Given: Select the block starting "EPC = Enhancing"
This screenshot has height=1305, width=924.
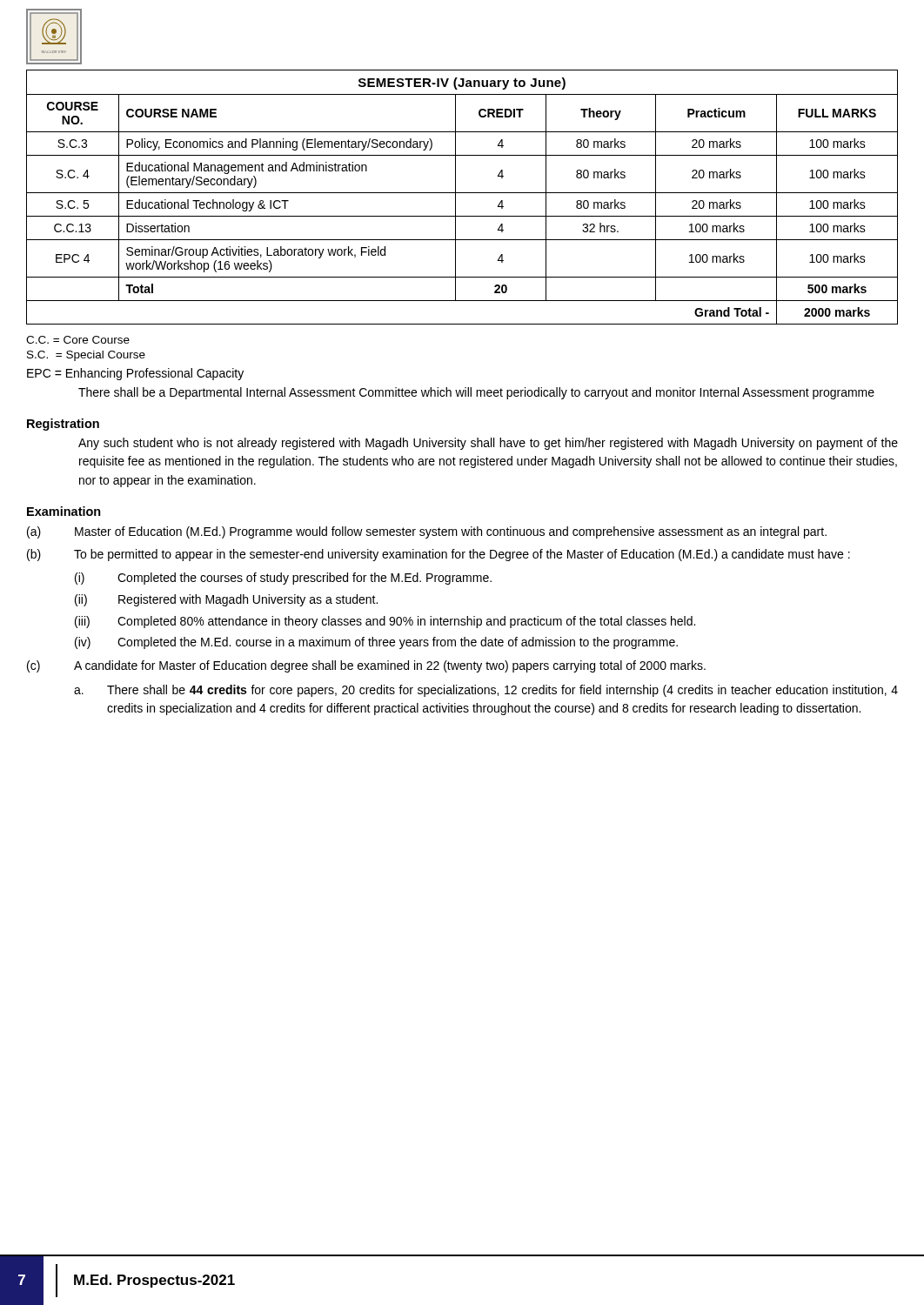Looking at the screenshot, I should coord(135,373).
